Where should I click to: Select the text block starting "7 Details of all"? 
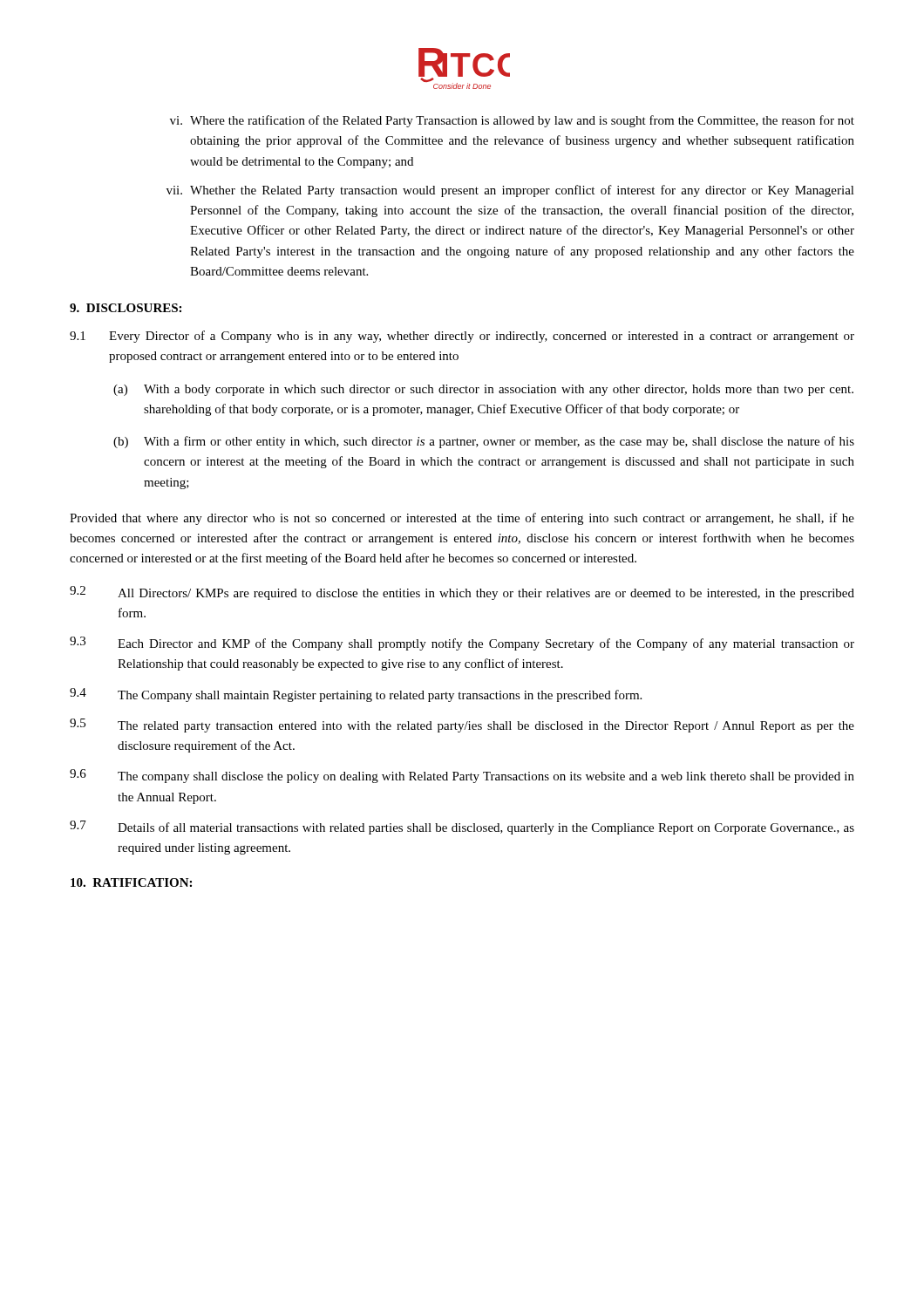coord(462,838)
